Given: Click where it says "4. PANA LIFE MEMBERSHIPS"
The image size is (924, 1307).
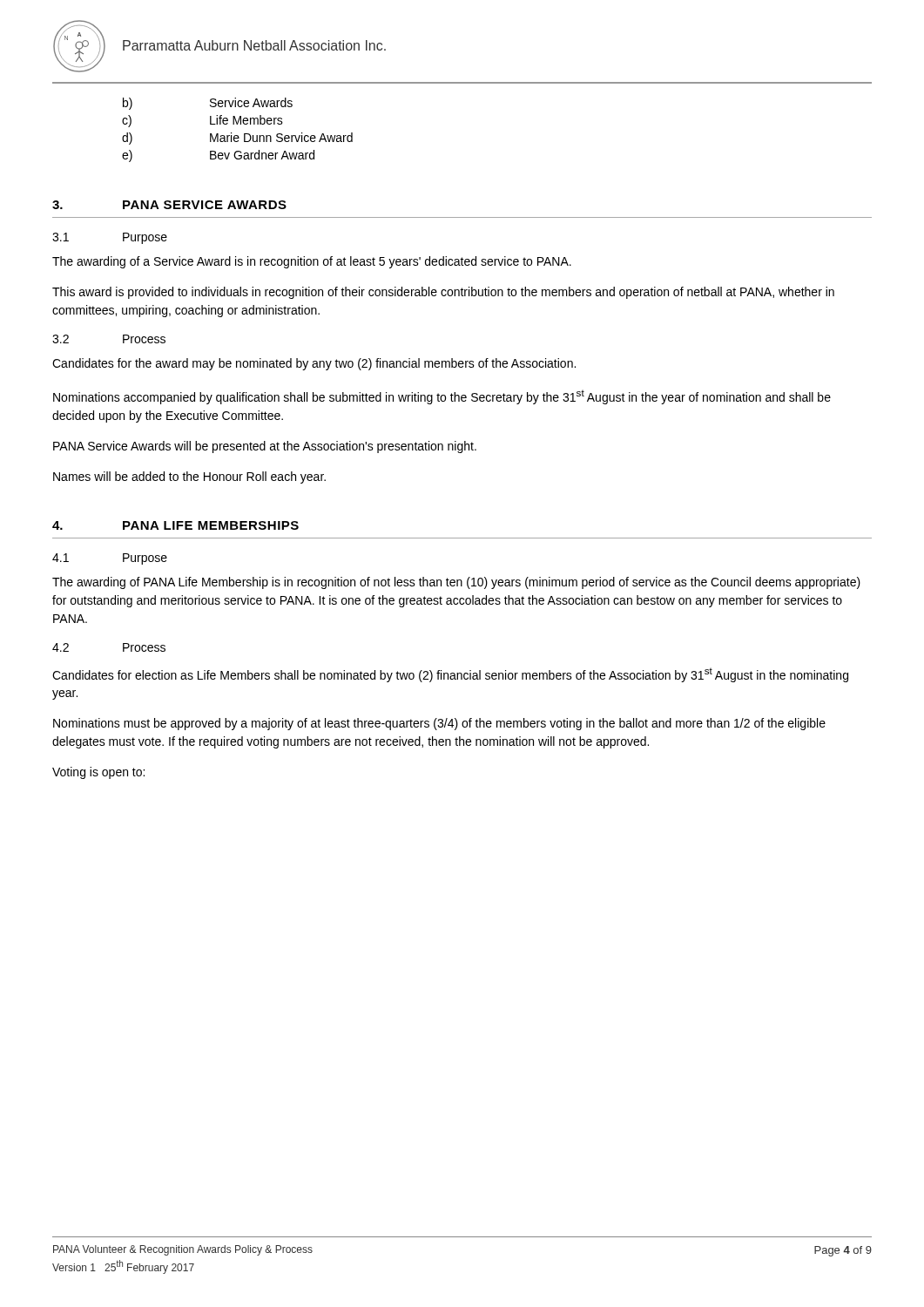Looking at the screenshot, I should point(176,525).
